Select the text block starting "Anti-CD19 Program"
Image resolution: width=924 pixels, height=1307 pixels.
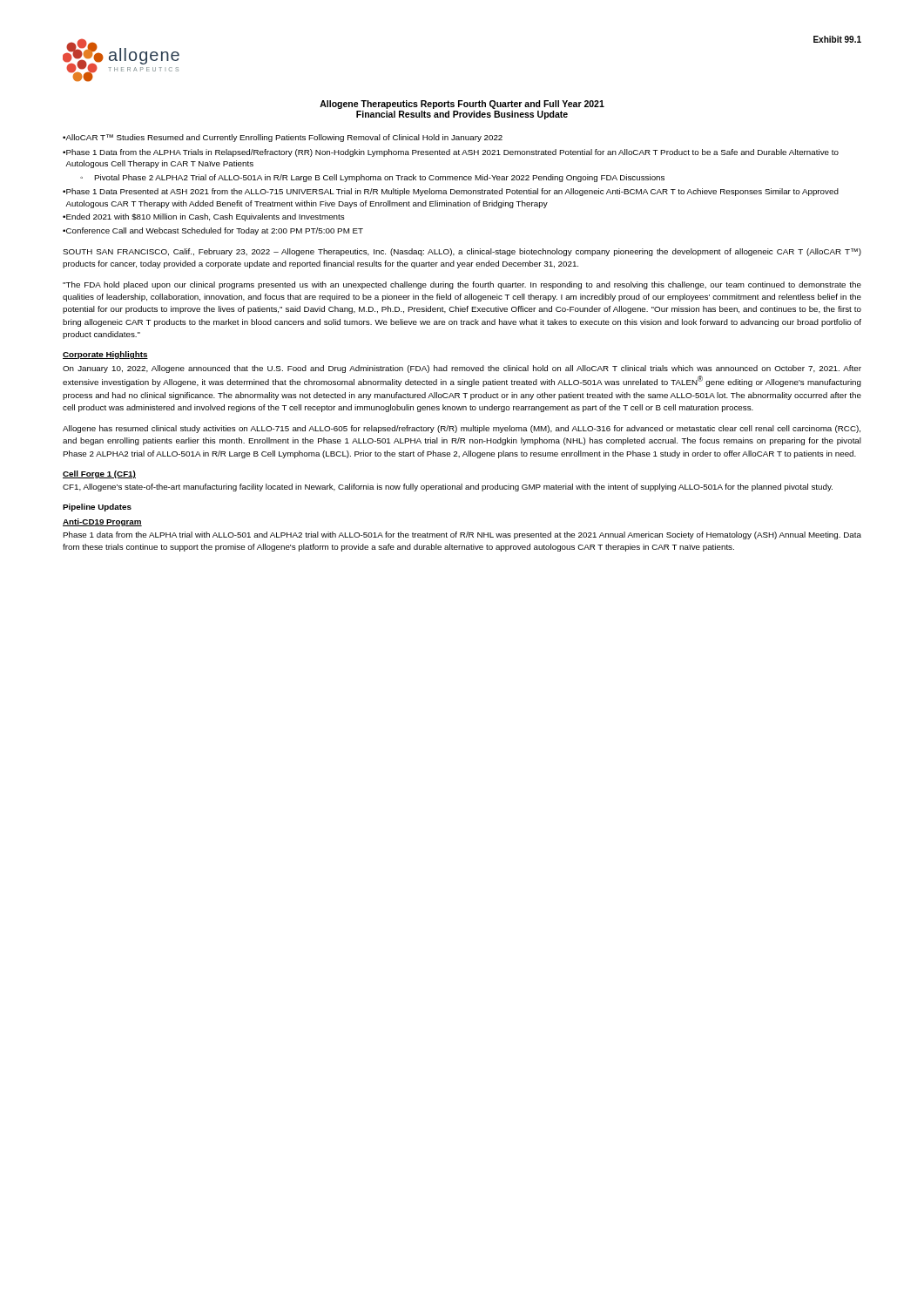click(102, 521)
